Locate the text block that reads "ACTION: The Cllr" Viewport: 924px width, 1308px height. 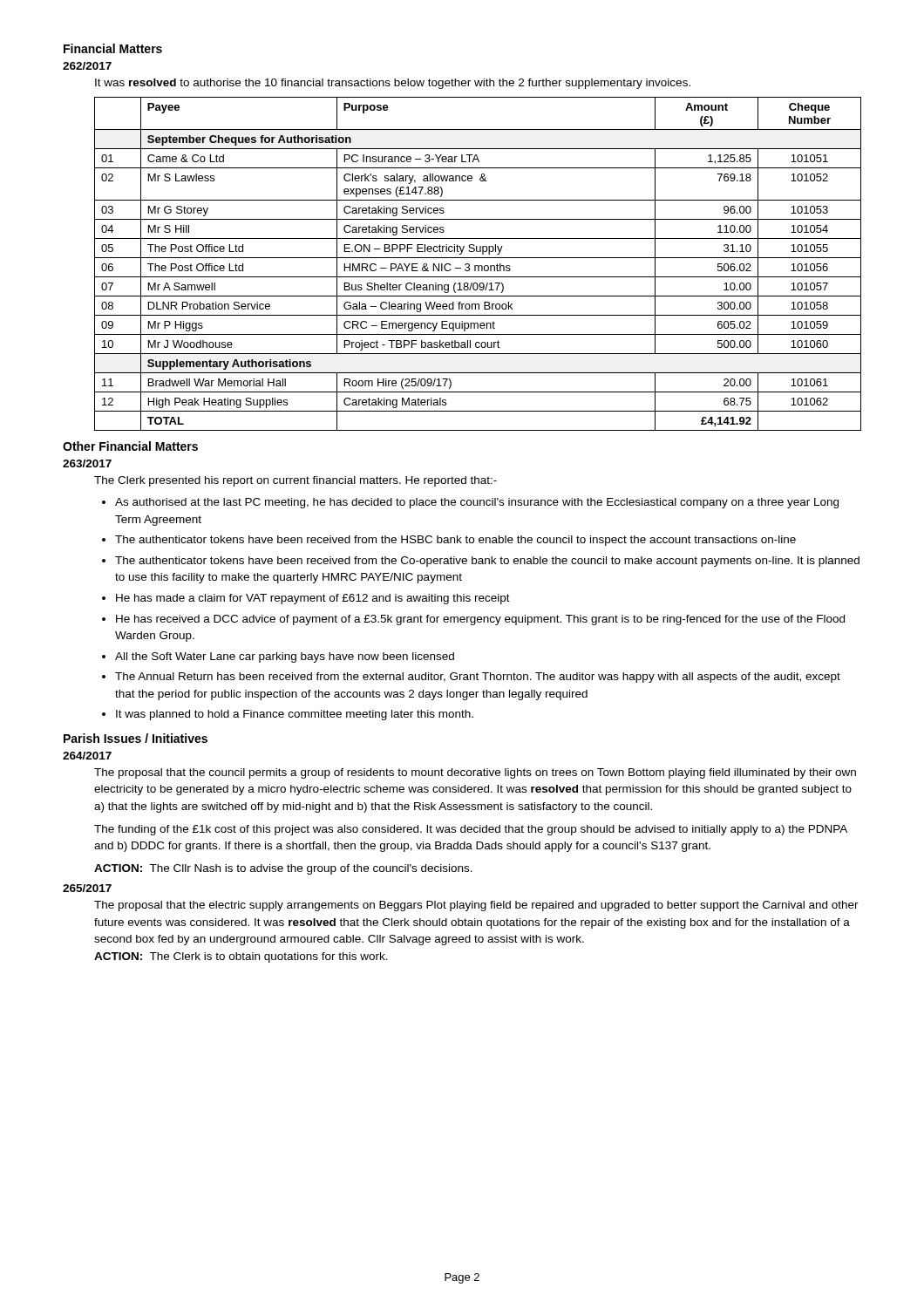click(x=284, y=868)
